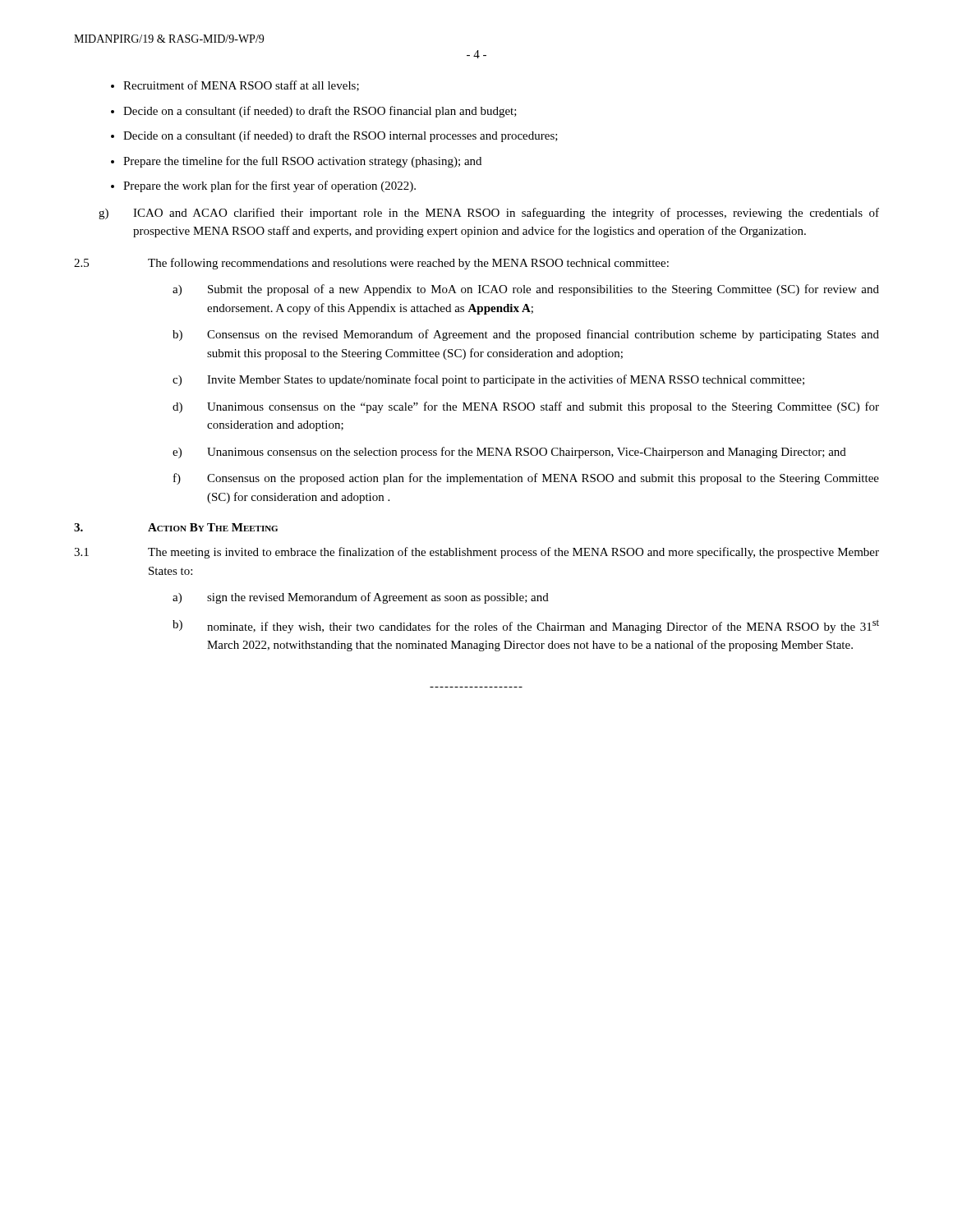
Task: Find the text block starting "d) Unanimous consensus on the"
Action: pos(513,416)
